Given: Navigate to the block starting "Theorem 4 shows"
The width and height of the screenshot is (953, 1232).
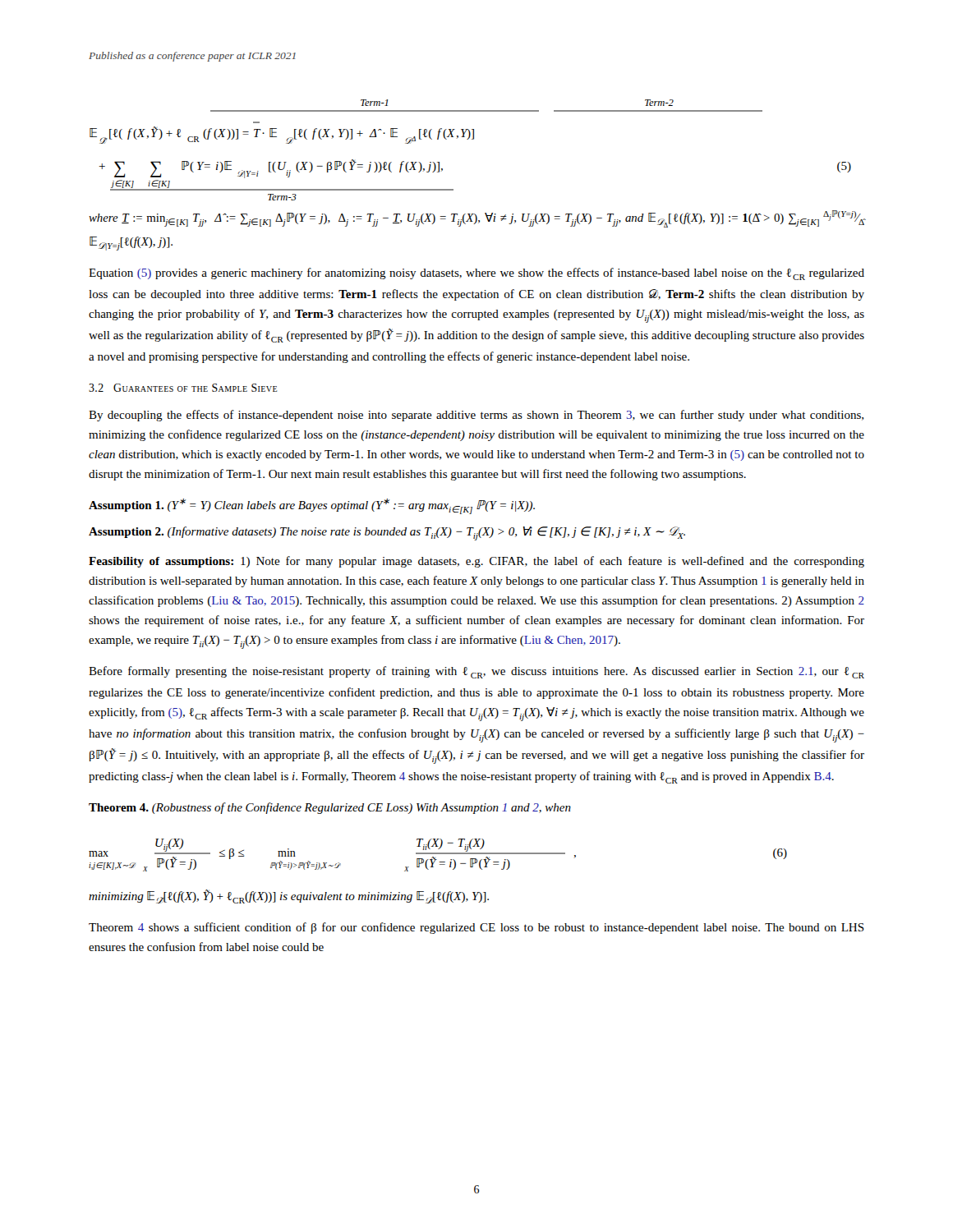Looking at the screenshot, I should (476, 937).
